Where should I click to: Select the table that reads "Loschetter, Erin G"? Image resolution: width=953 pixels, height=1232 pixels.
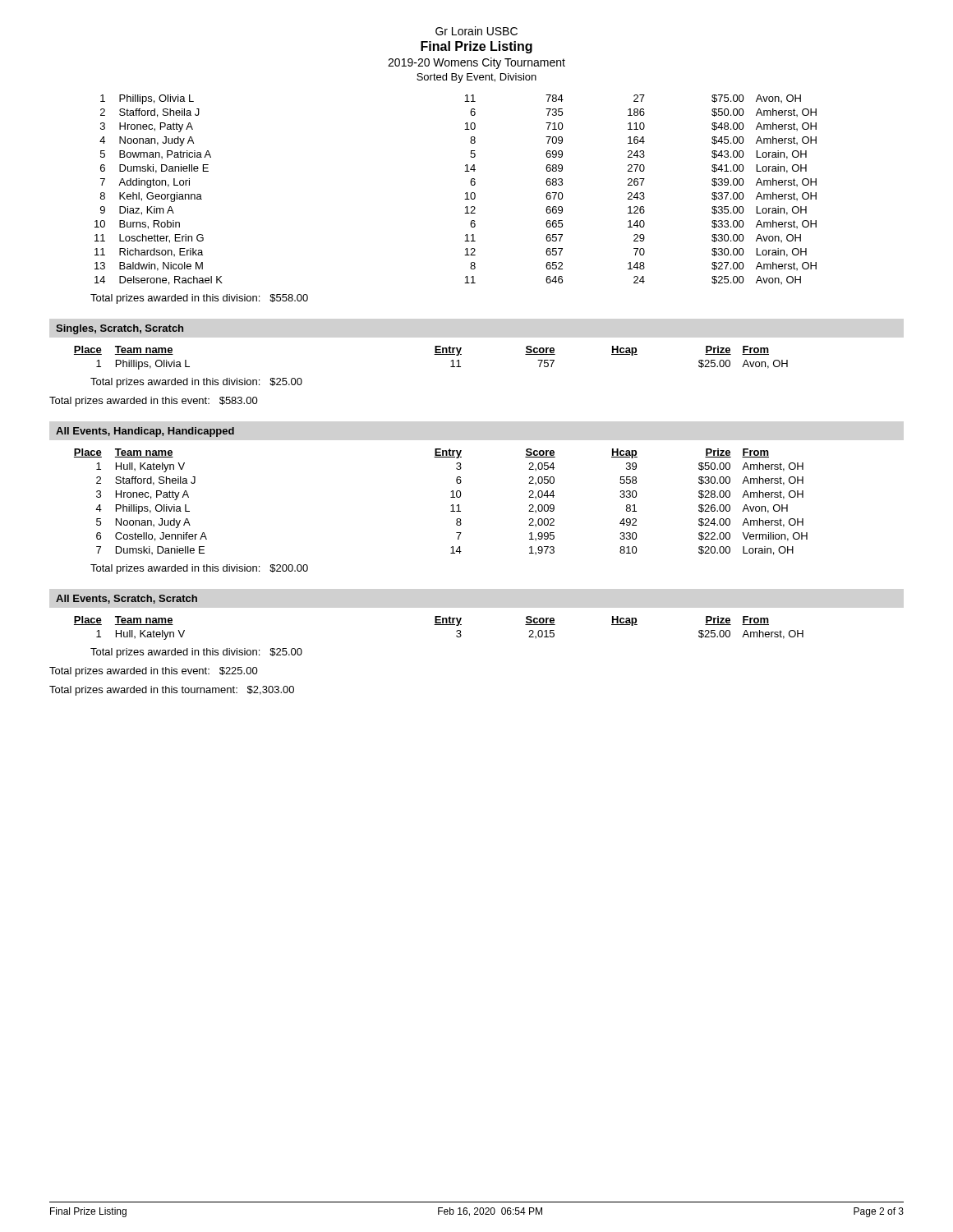point(476,189)
